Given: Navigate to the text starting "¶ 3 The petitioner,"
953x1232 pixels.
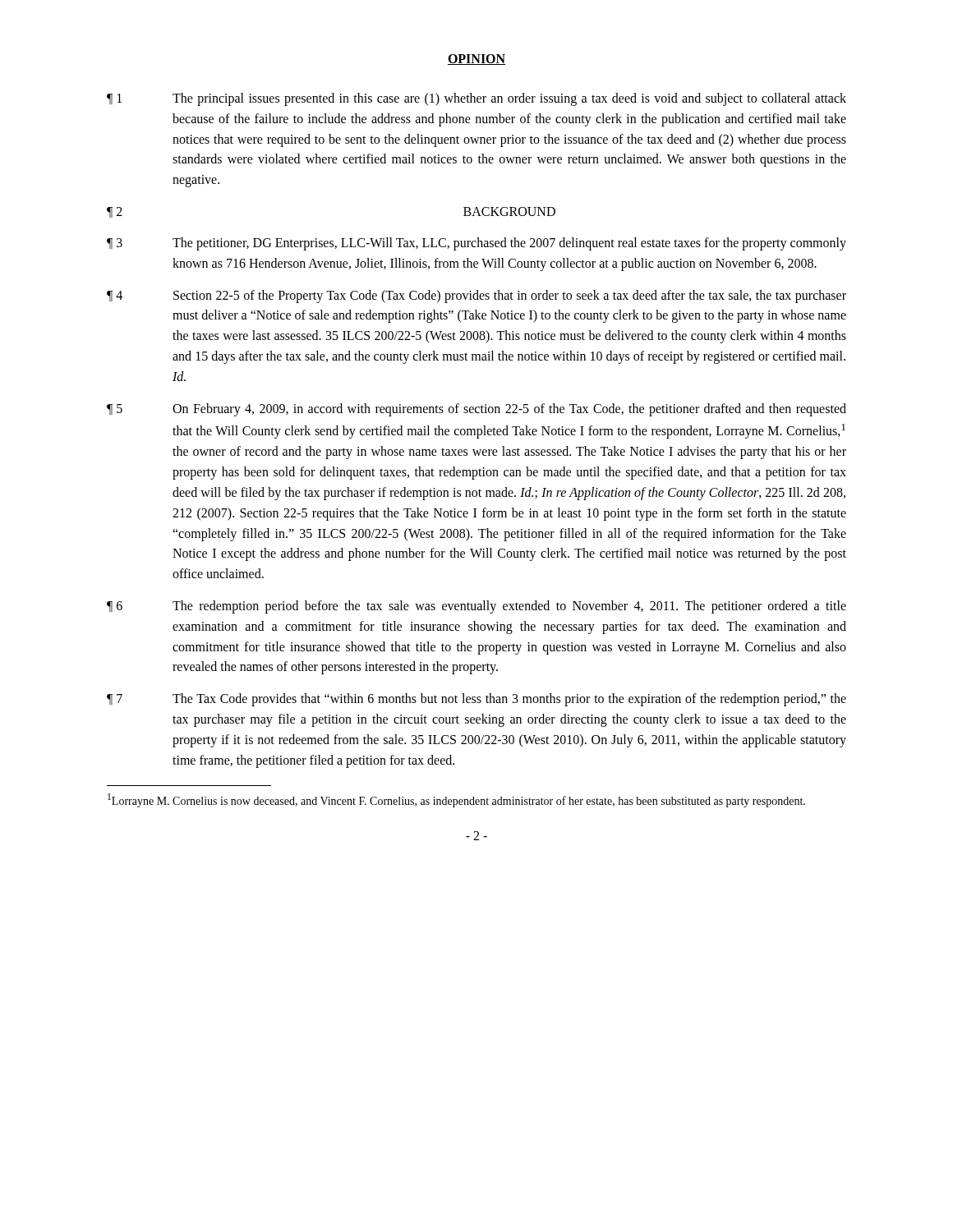Looking at the screenshot, I should click(x=476, y=254).
